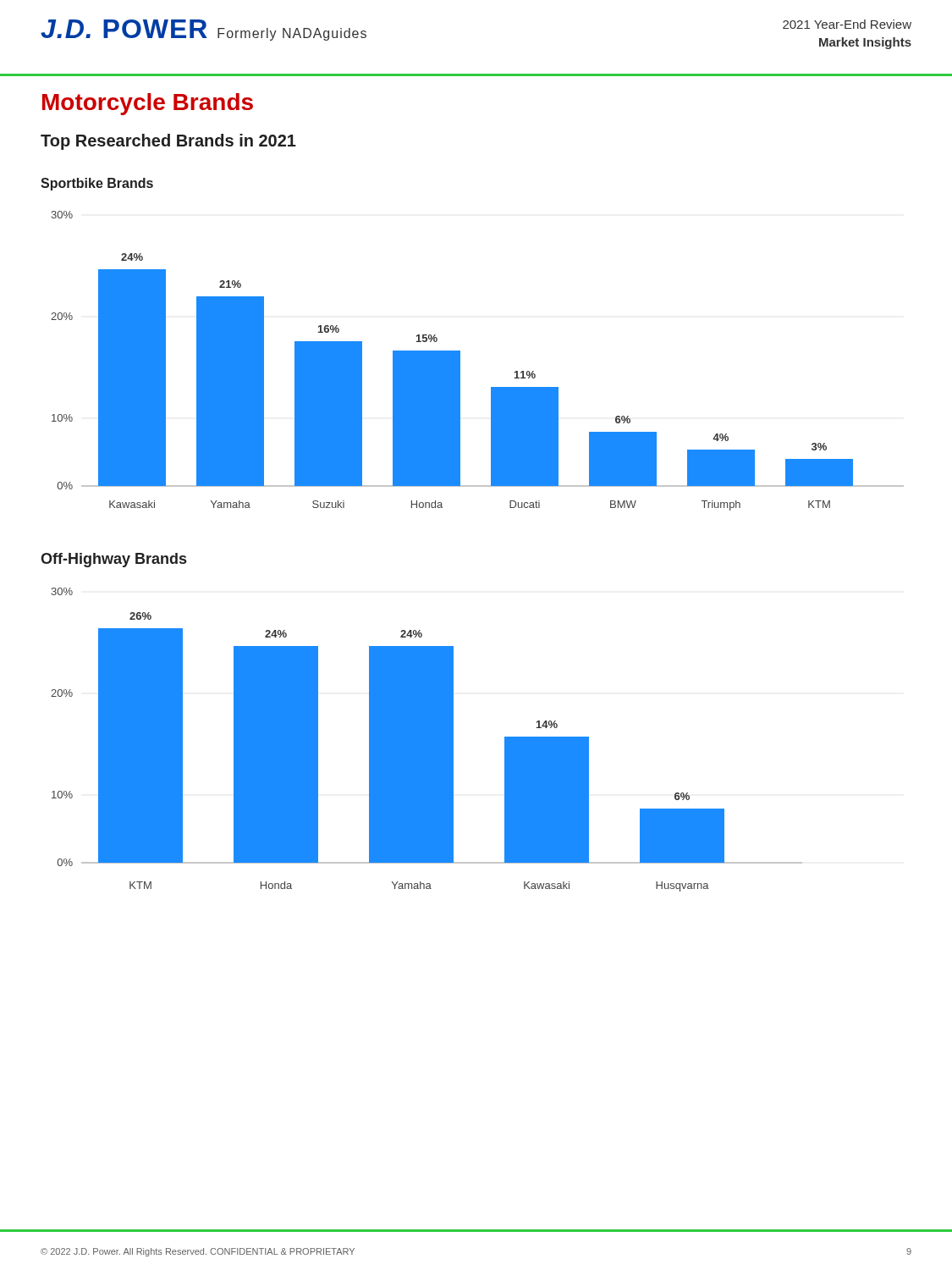Viewport: 952px width, 1270px height.
Task: Click on the title with the text "Motorcycle Brands"
Action: click(147, 102)
